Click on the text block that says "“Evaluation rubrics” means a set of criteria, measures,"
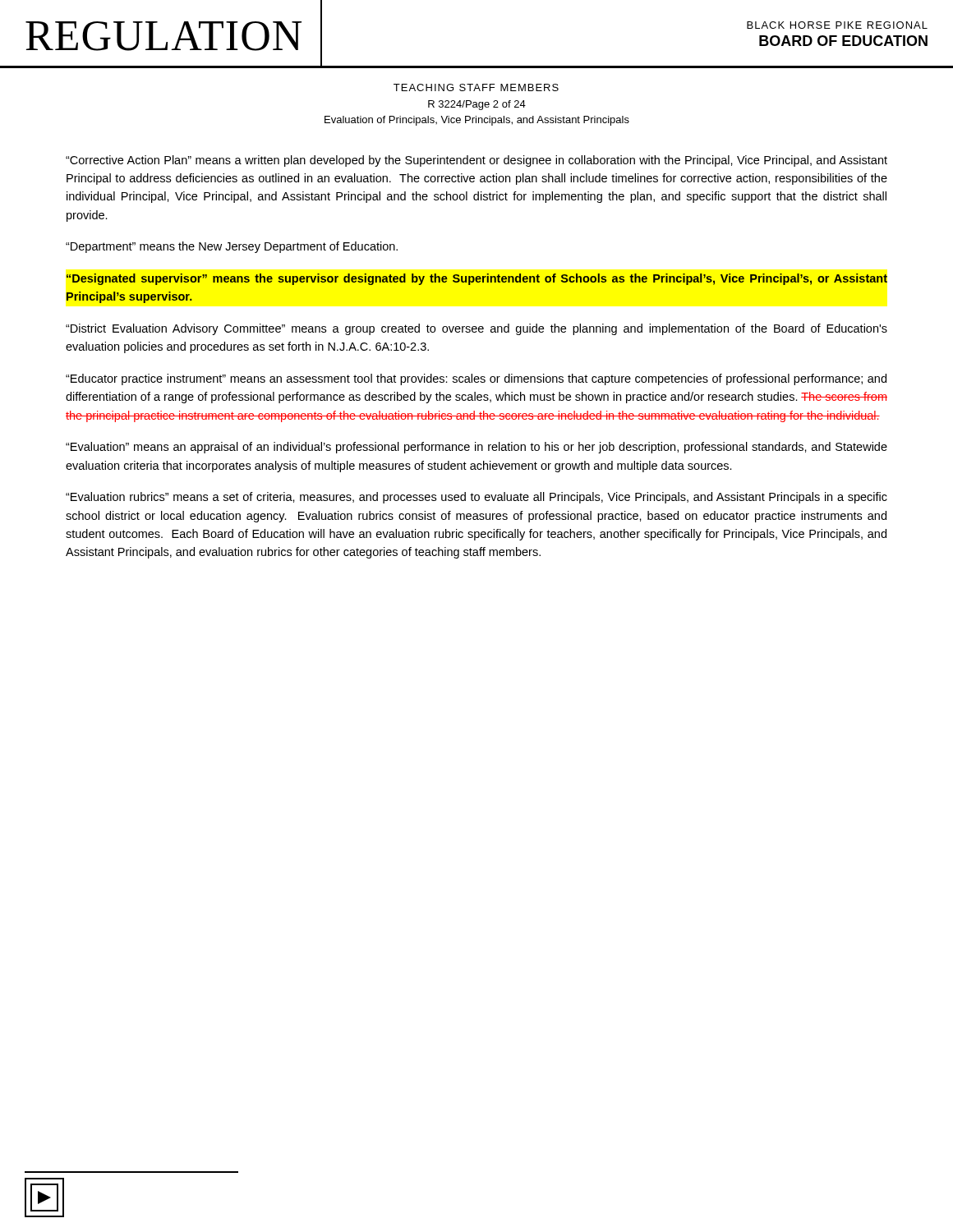The width and height of the screenshot is (953, 1232). click(476, 525)
